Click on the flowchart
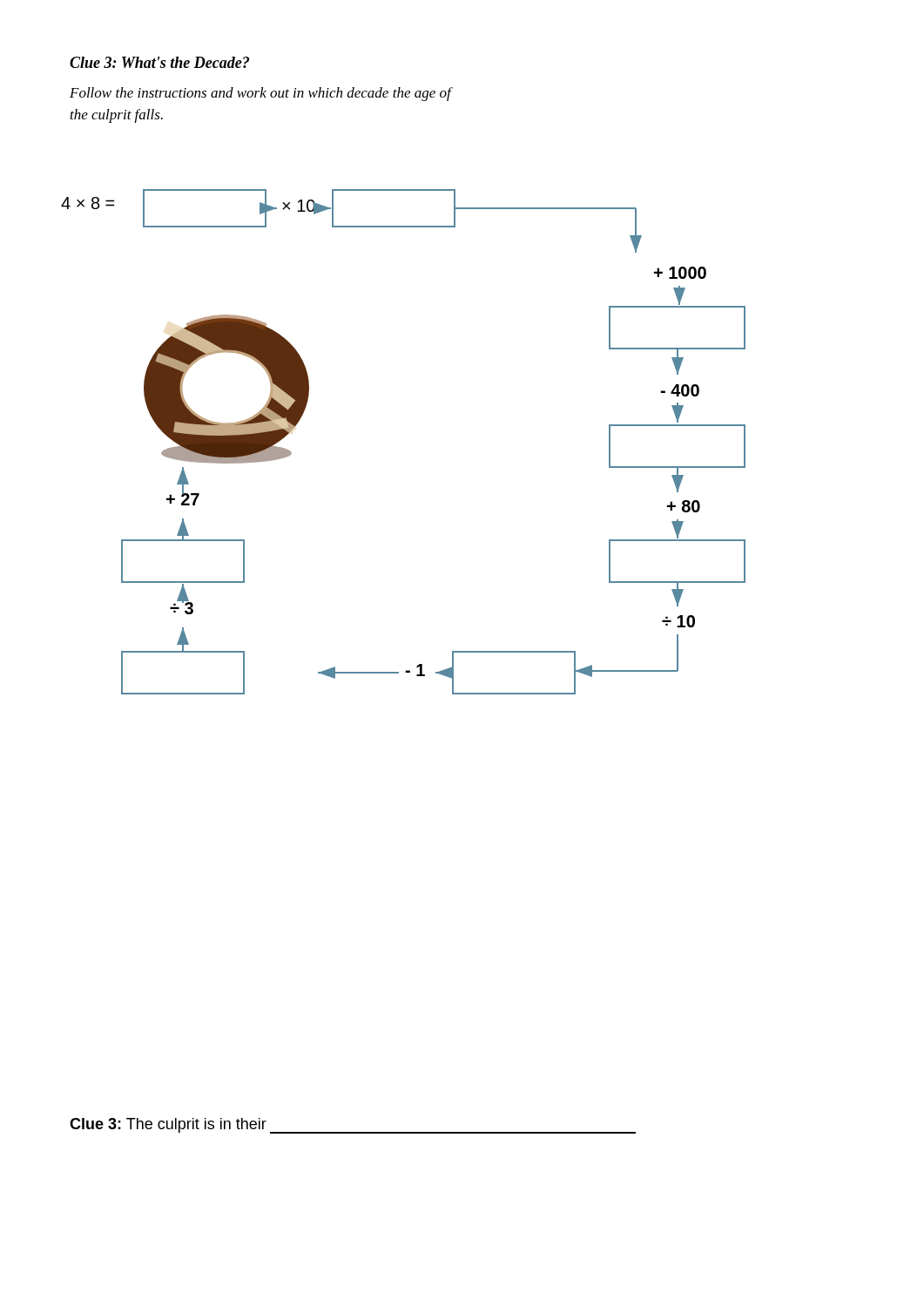Image resolution: width=924 pixels, height=1307 pixels. pos(444,536)
